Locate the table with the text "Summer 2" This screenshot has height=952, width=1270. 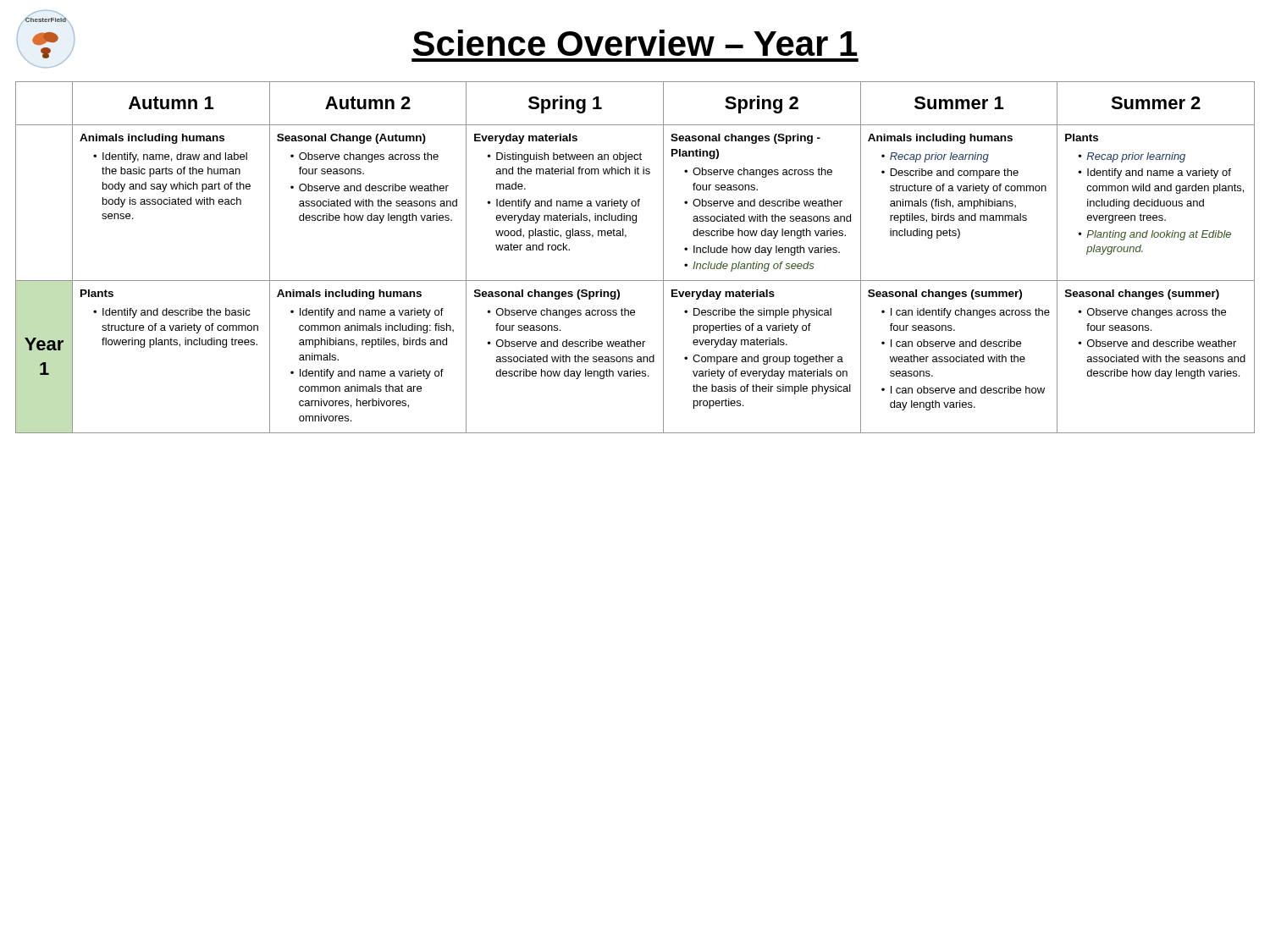click(x=635, y=257)
